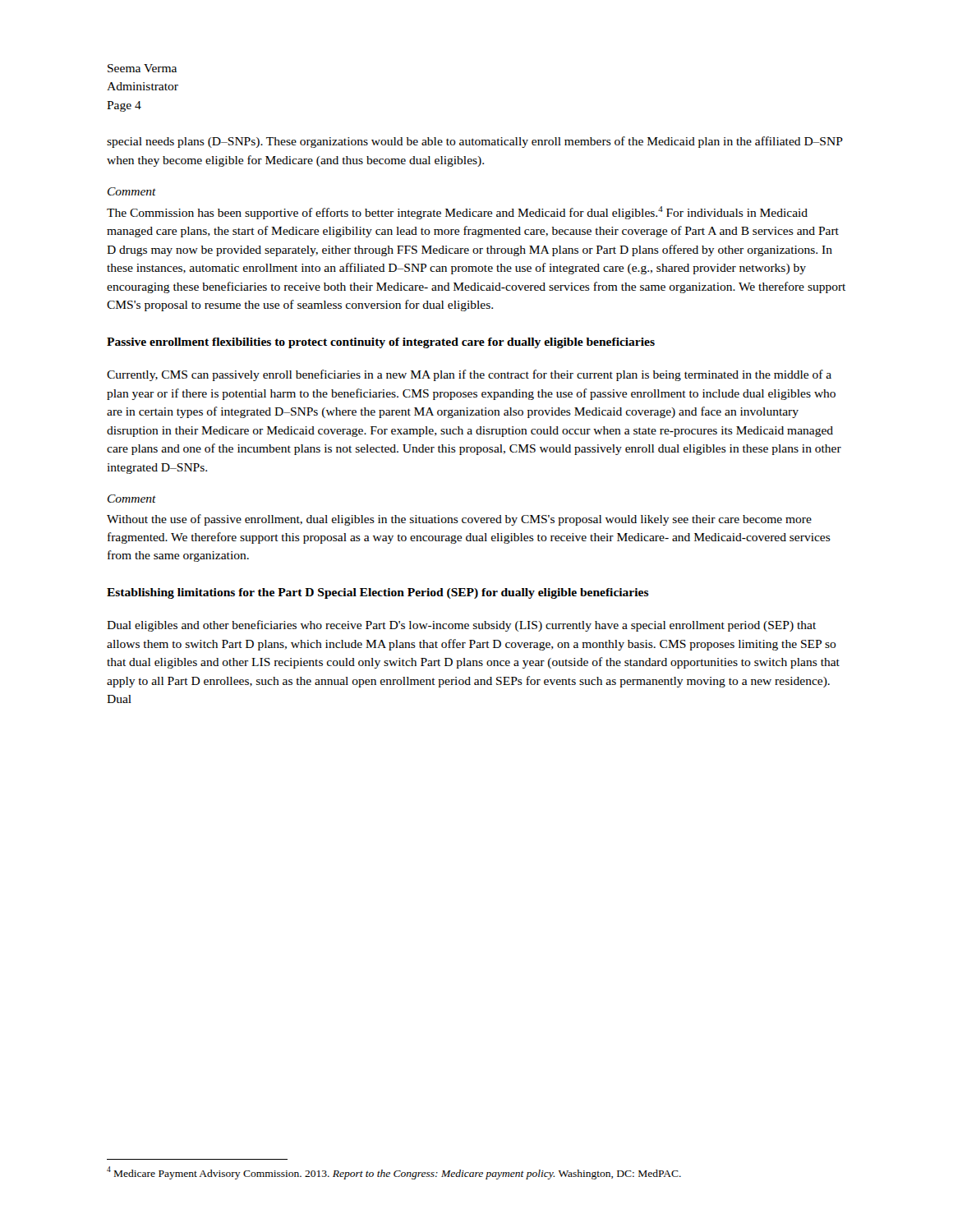This screenshot has width=953, height=1232.
Task: Click the passage that begins "4 Medicare Payment Advisory Commission. 2013. Report to"
Action: [x=394, y=1172]
